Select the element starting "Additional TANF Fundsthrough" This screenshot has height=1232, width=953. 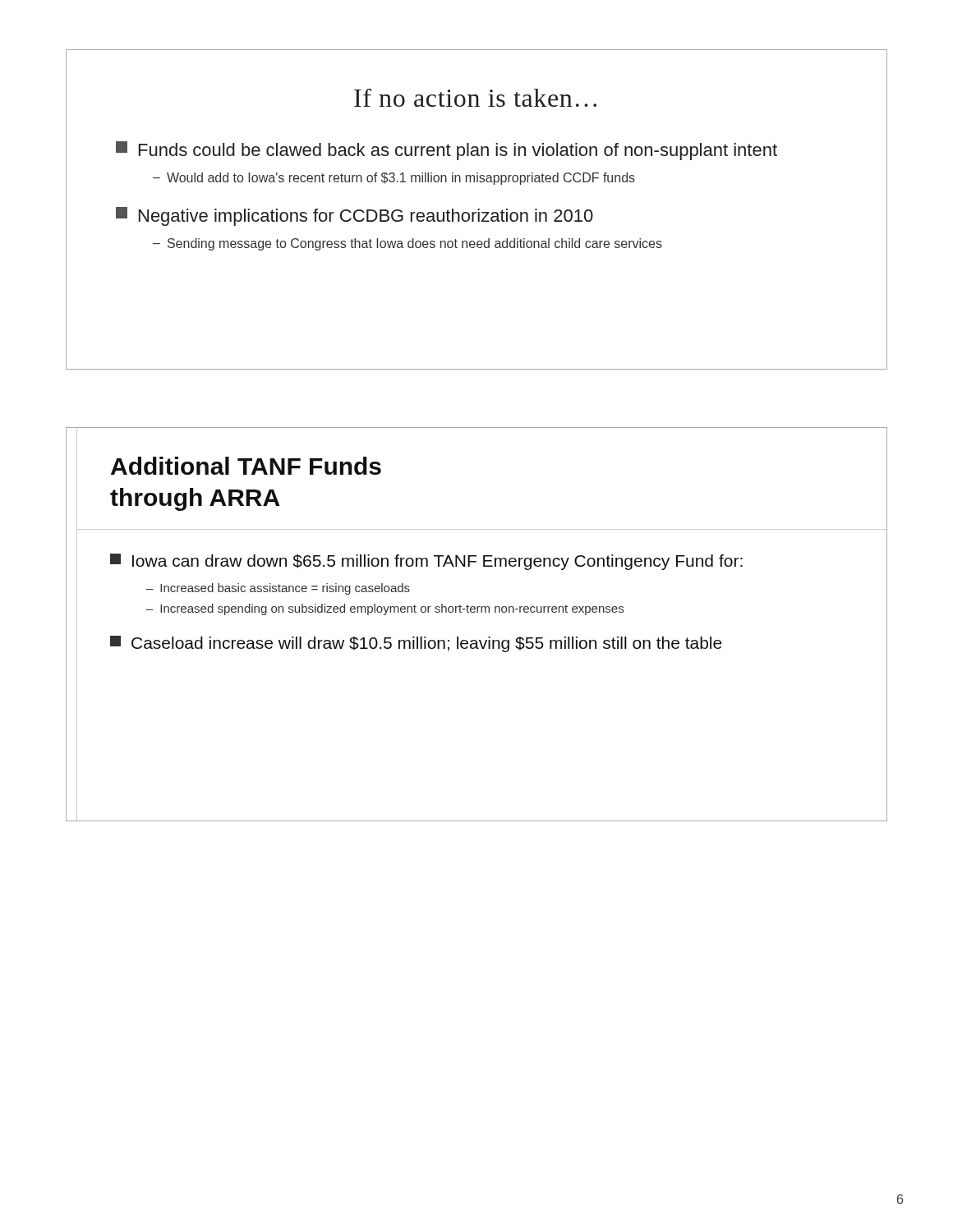(246, 466)
